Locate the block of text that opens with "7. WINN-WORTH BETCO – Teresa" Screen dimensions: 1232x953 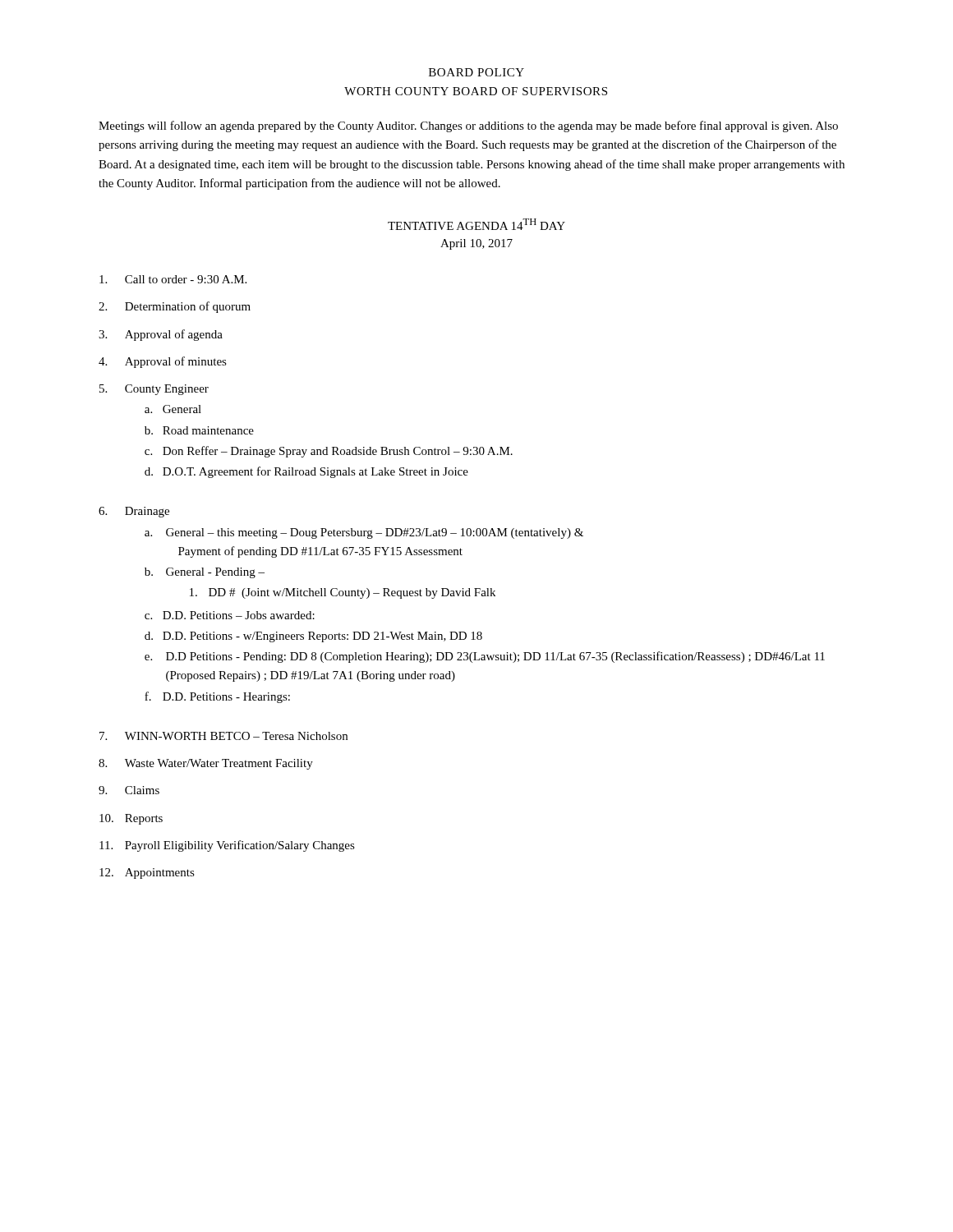[x=223, y=736]
